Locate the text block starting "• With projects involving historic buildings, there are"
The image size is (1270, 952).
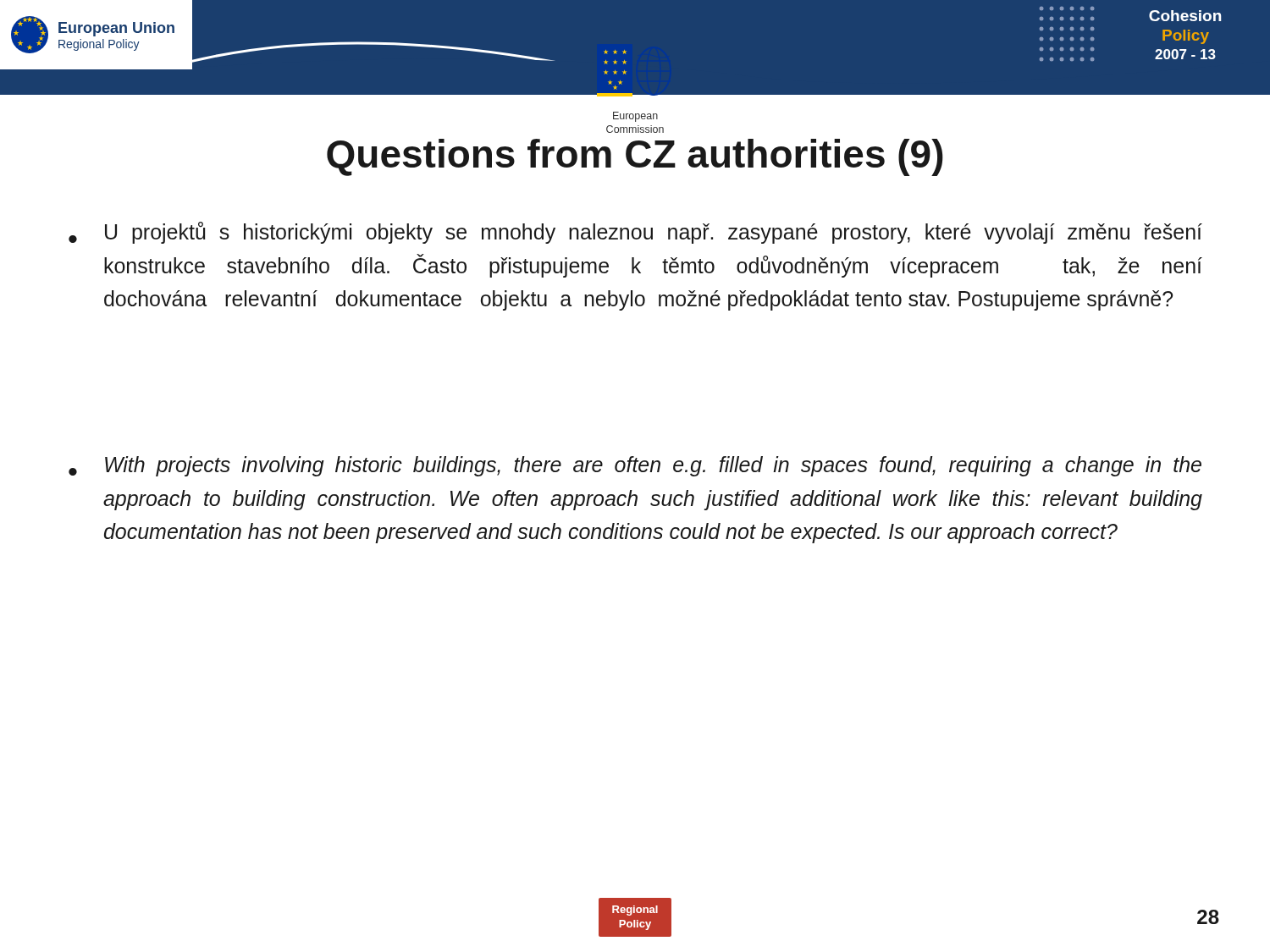[635, 499]
